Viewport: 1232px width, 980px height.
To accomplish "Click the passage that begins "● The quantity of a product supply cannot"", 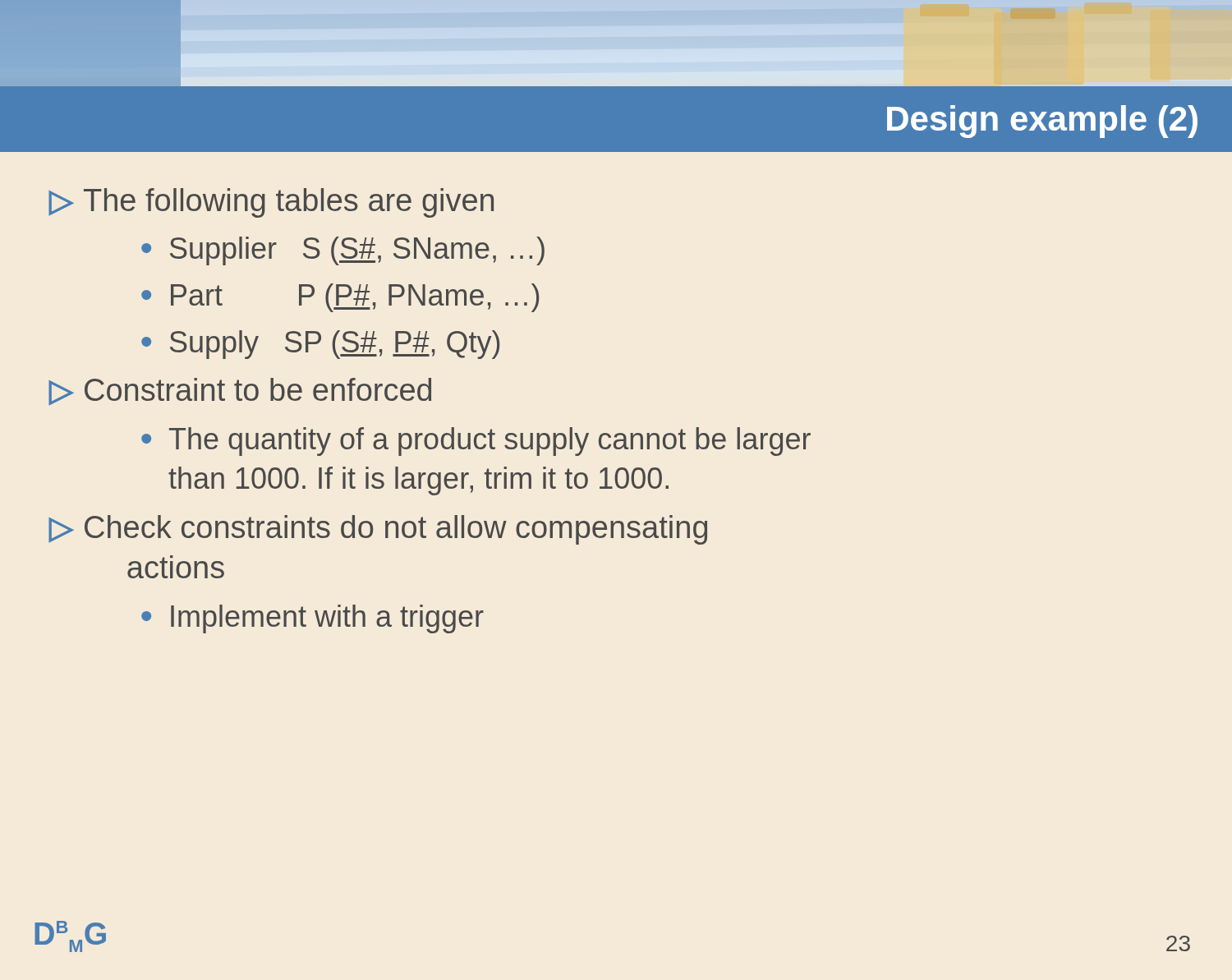I will [669, 459].
